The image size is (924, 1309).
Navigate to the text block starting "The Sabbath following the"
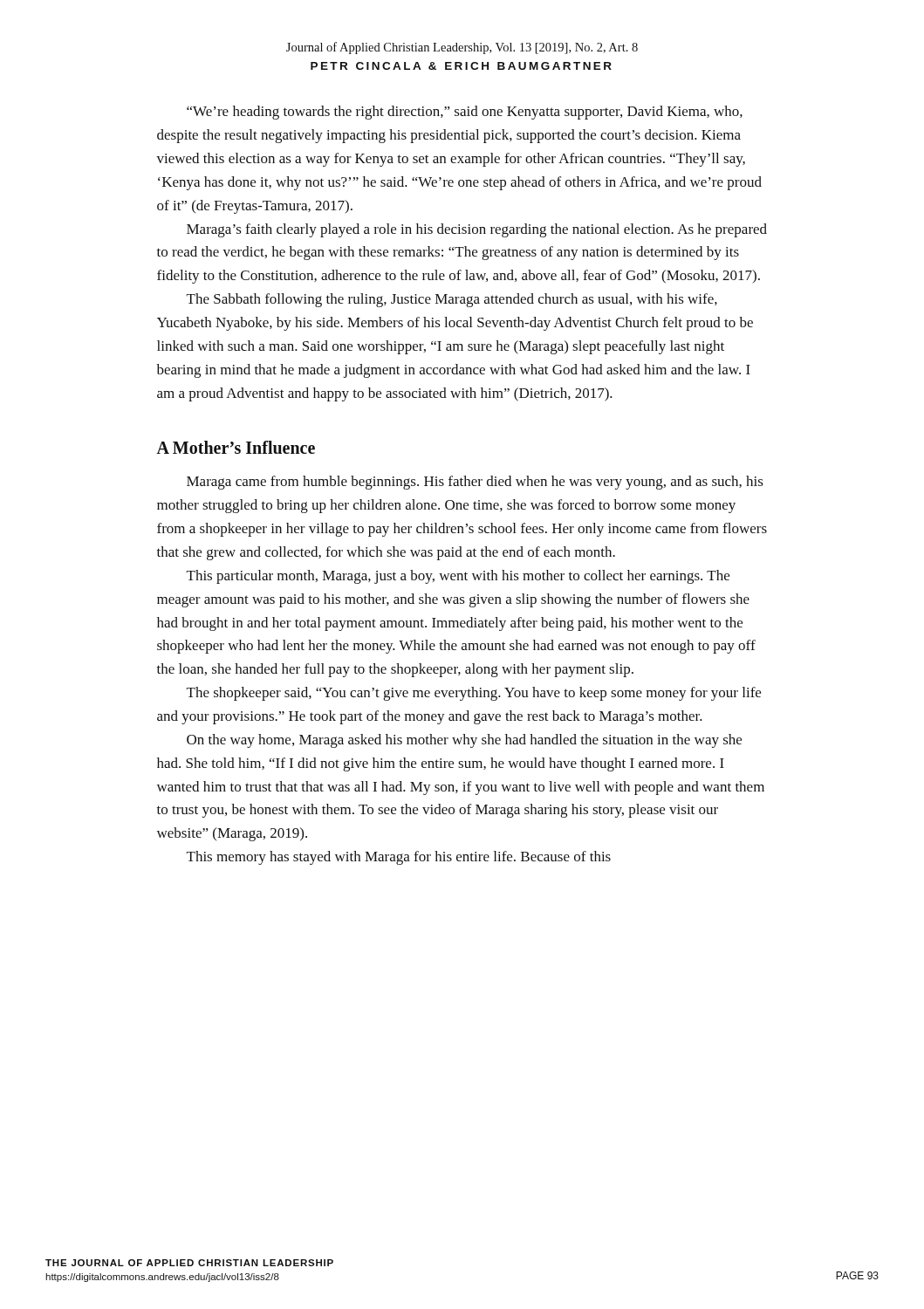tap(455, 346)
